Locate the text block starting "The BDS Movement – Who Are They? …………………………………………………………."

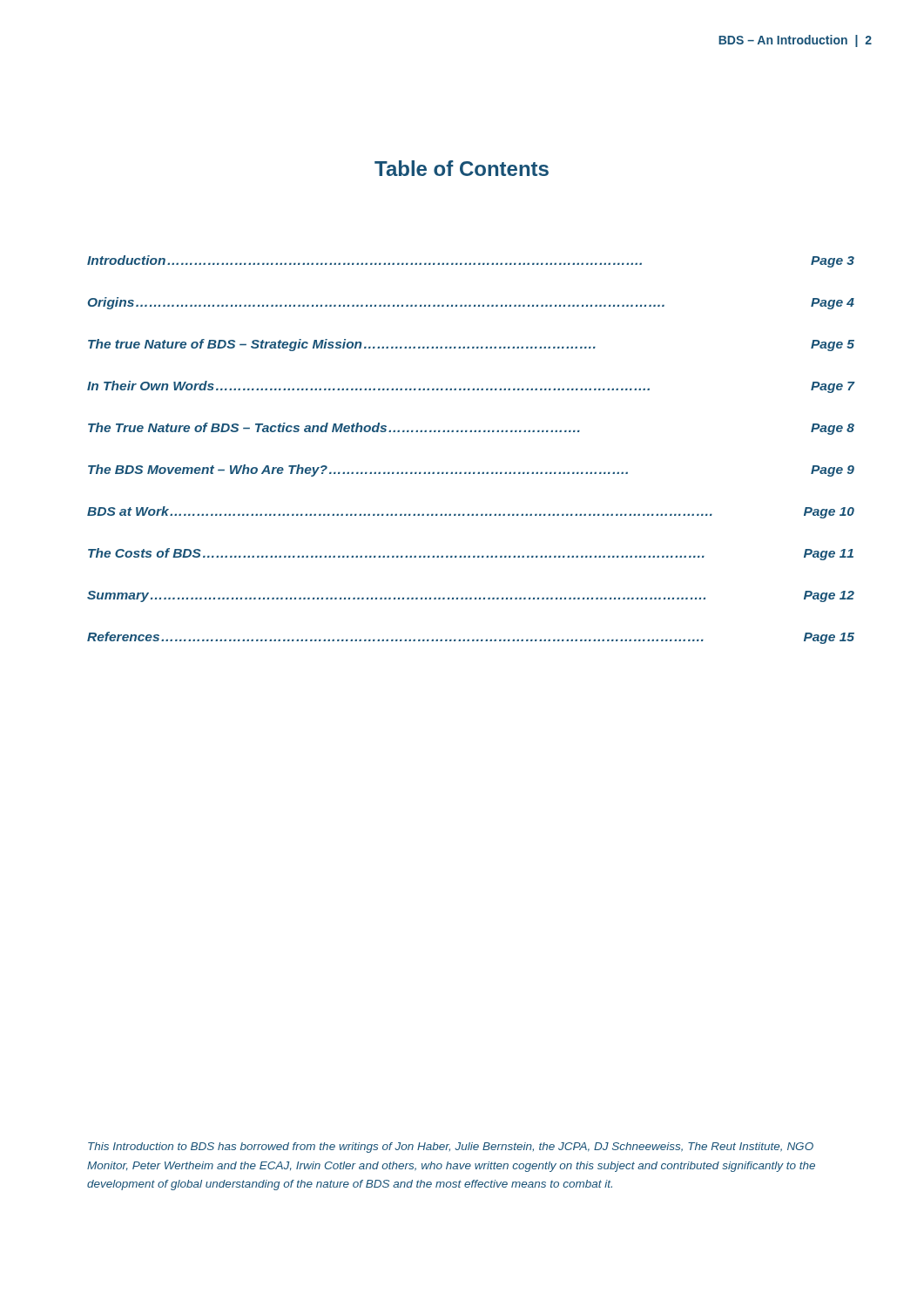point(471,470)
